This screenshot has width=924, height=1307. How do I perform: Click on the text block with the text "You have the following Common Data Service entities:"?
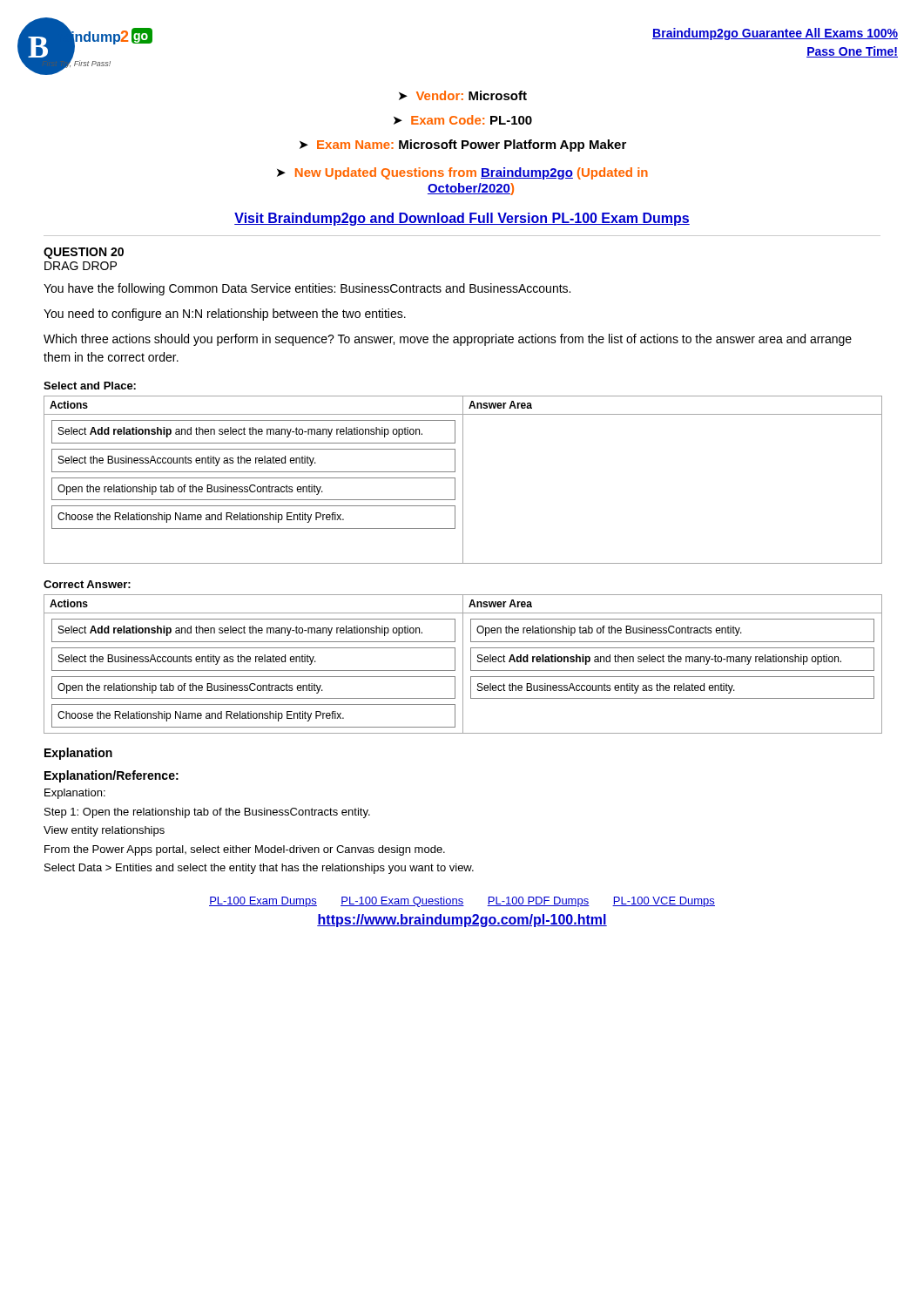tap(308, 288)
